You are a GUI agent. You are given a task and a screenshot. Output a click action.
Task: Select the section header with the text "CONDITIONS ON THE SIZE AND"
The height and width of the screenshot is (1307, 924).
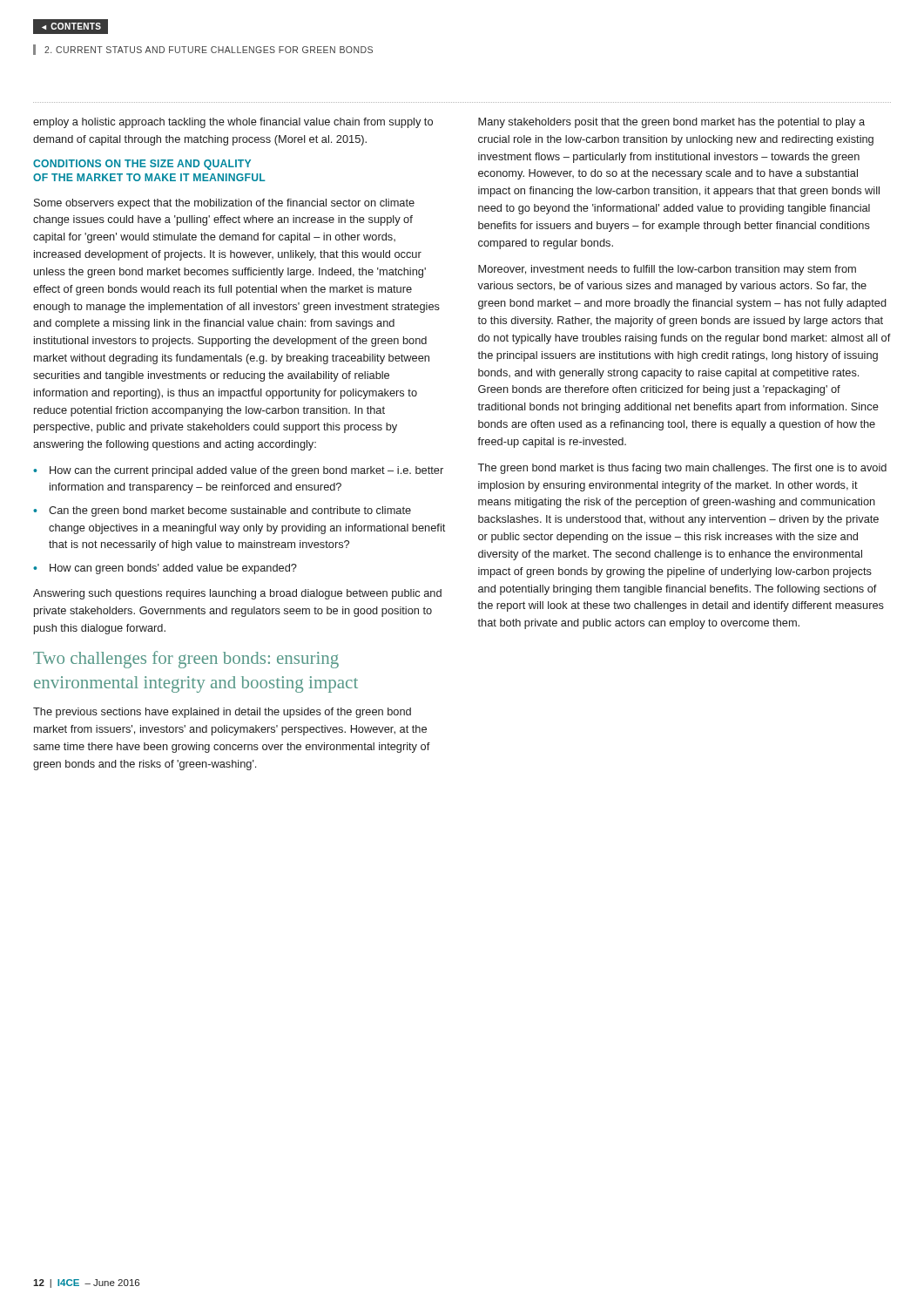(x=240, y=171)
